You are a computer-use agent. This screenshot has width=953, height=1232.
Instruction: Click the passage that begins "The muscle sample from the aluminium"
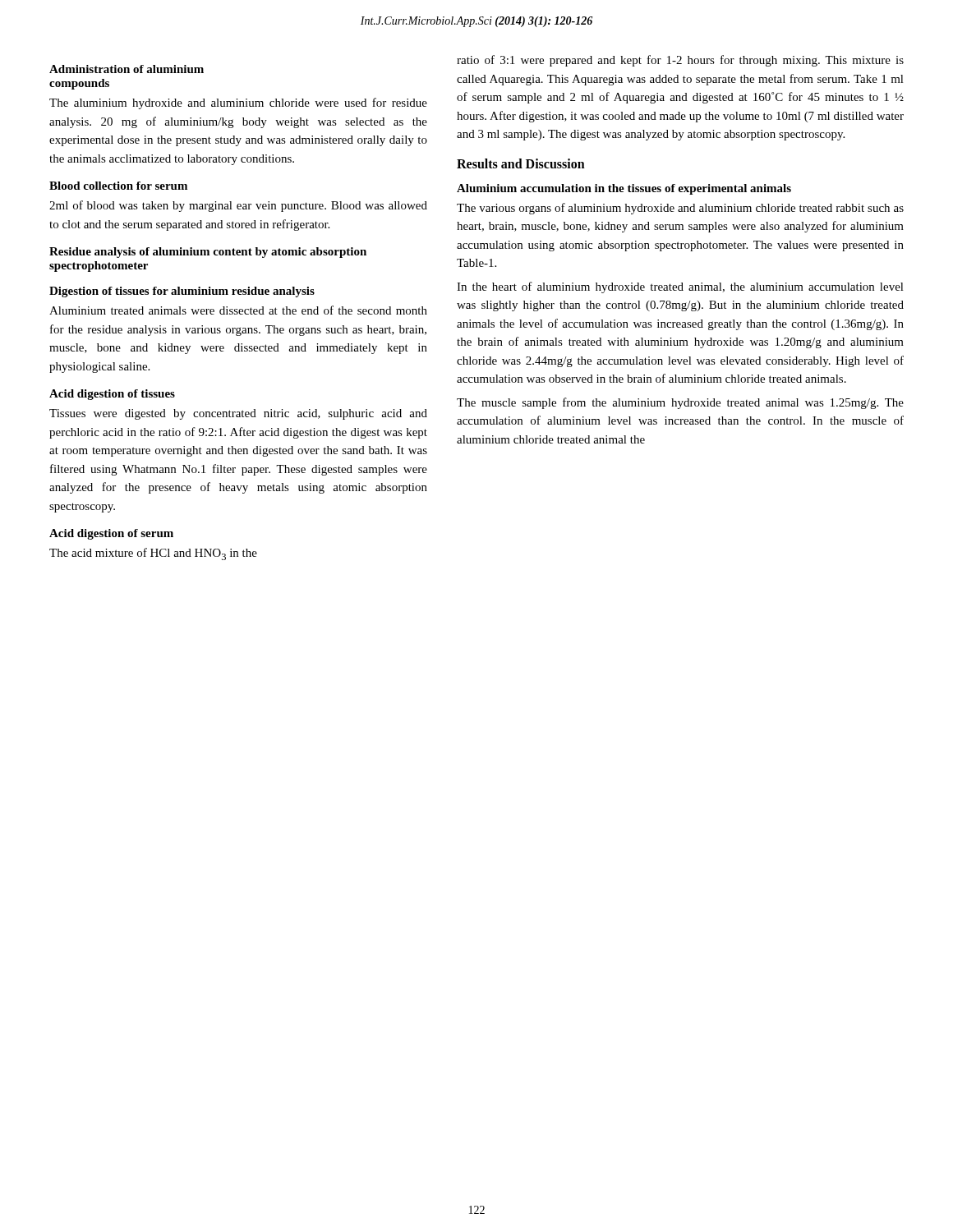click(680, 421)
